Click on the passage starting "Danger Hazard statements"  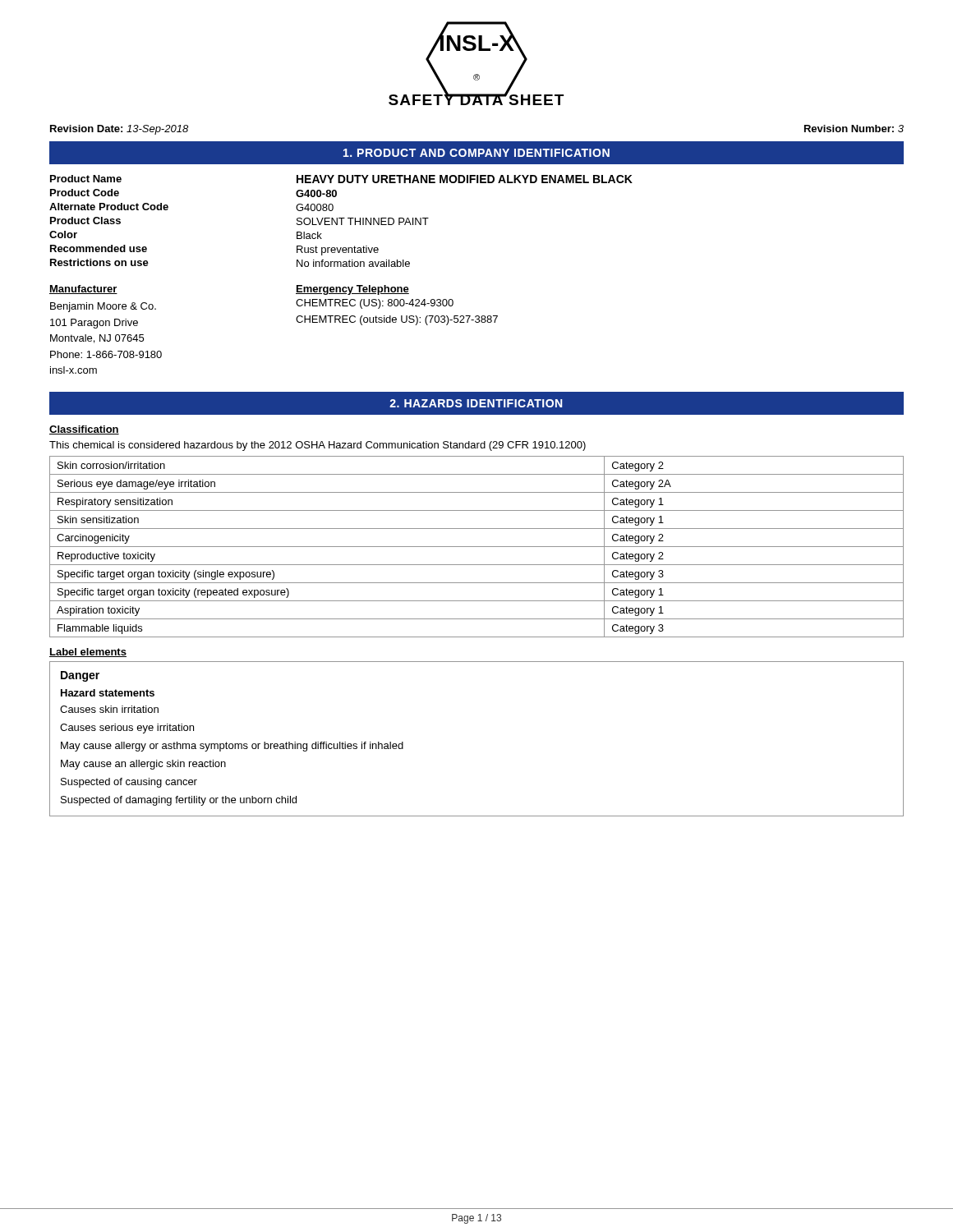[x=80, y=676]
